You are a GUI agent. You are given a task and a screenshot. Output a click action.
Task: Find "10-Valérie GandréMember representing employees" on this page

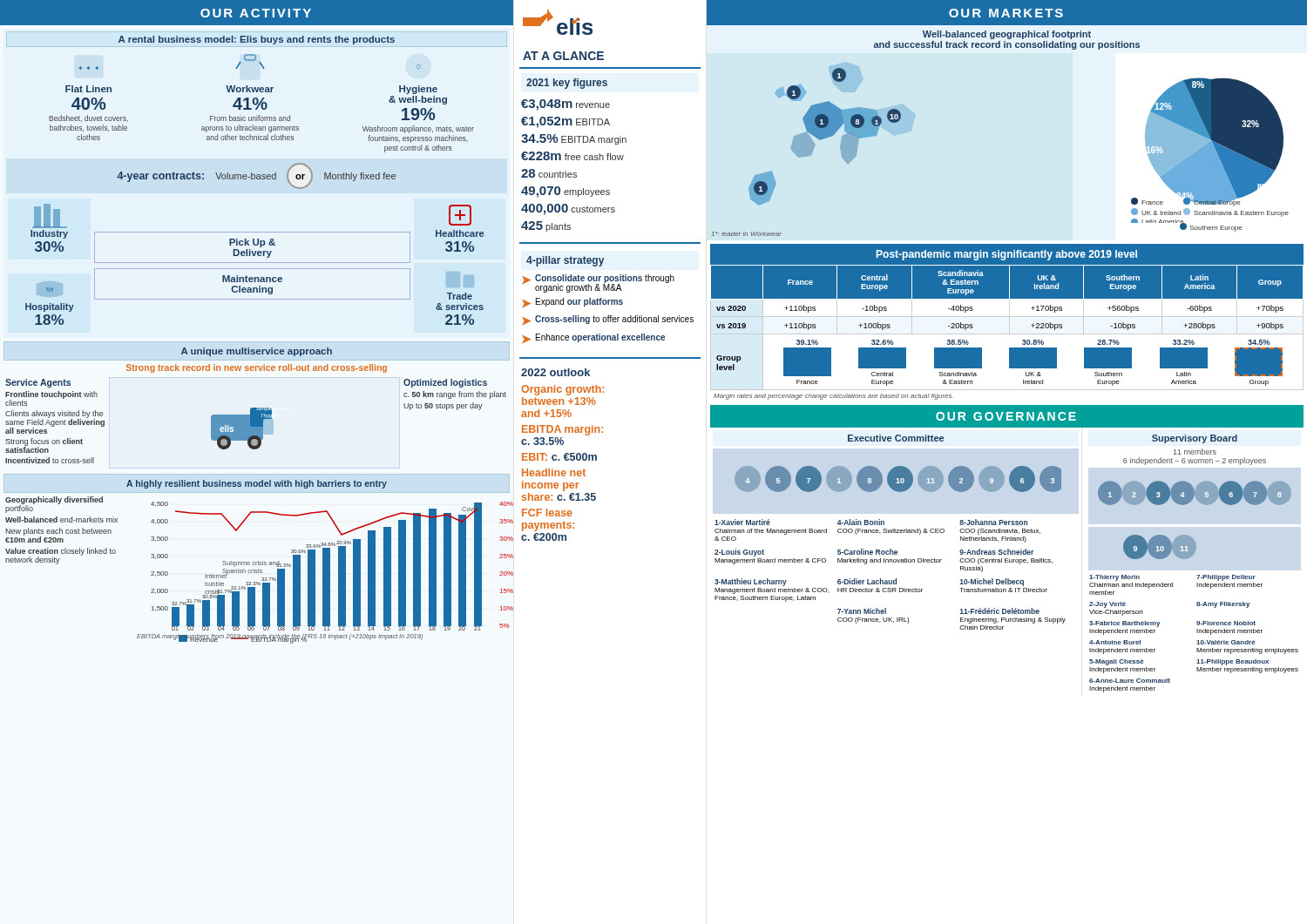1247,646
